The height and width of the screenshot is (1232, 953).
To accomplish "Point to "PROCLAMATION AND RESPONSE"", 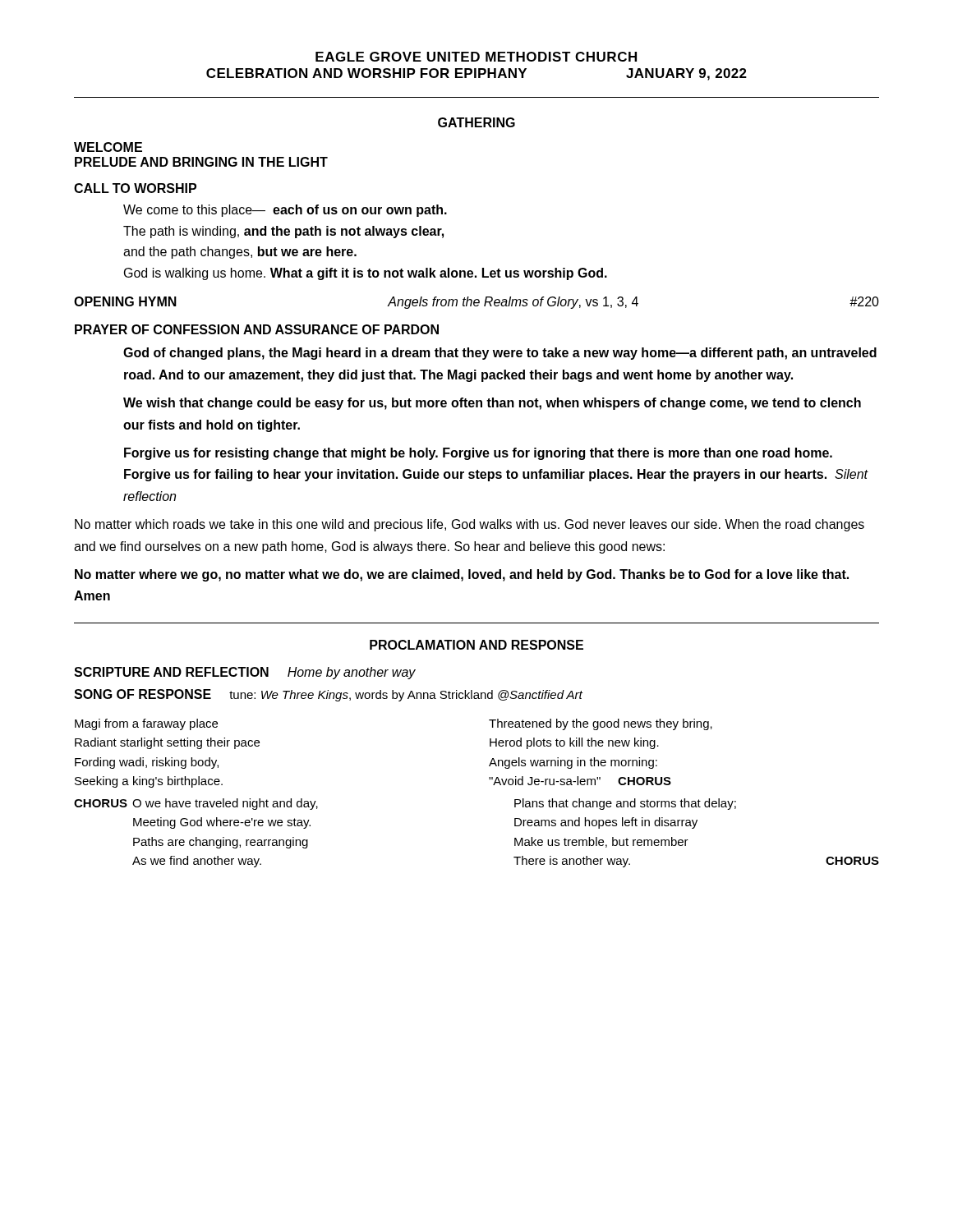I will click(476, 645).
